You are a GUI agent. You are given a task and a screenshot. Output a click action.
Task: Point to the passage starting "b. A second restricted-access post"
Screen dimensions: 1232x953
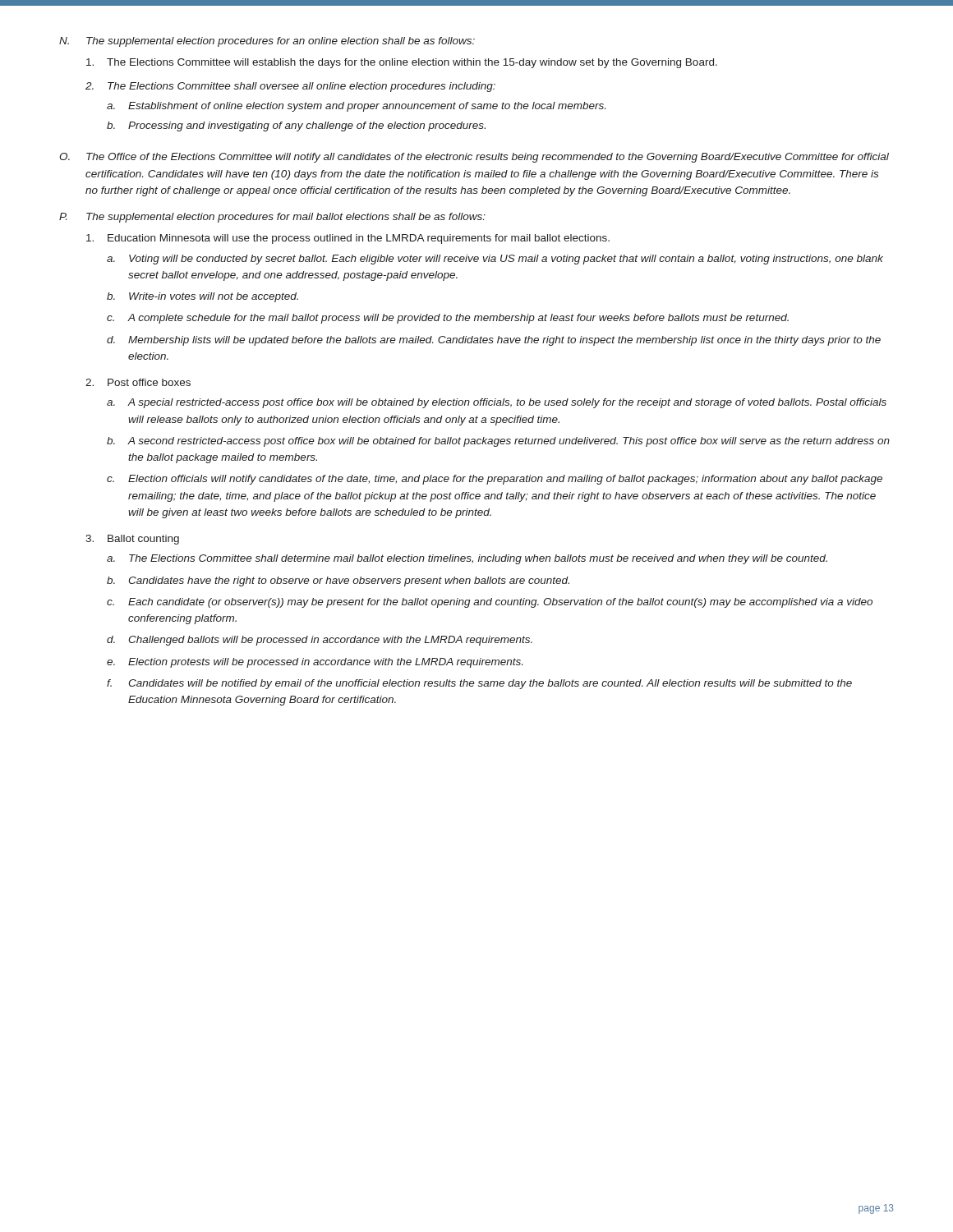[500, 449]
